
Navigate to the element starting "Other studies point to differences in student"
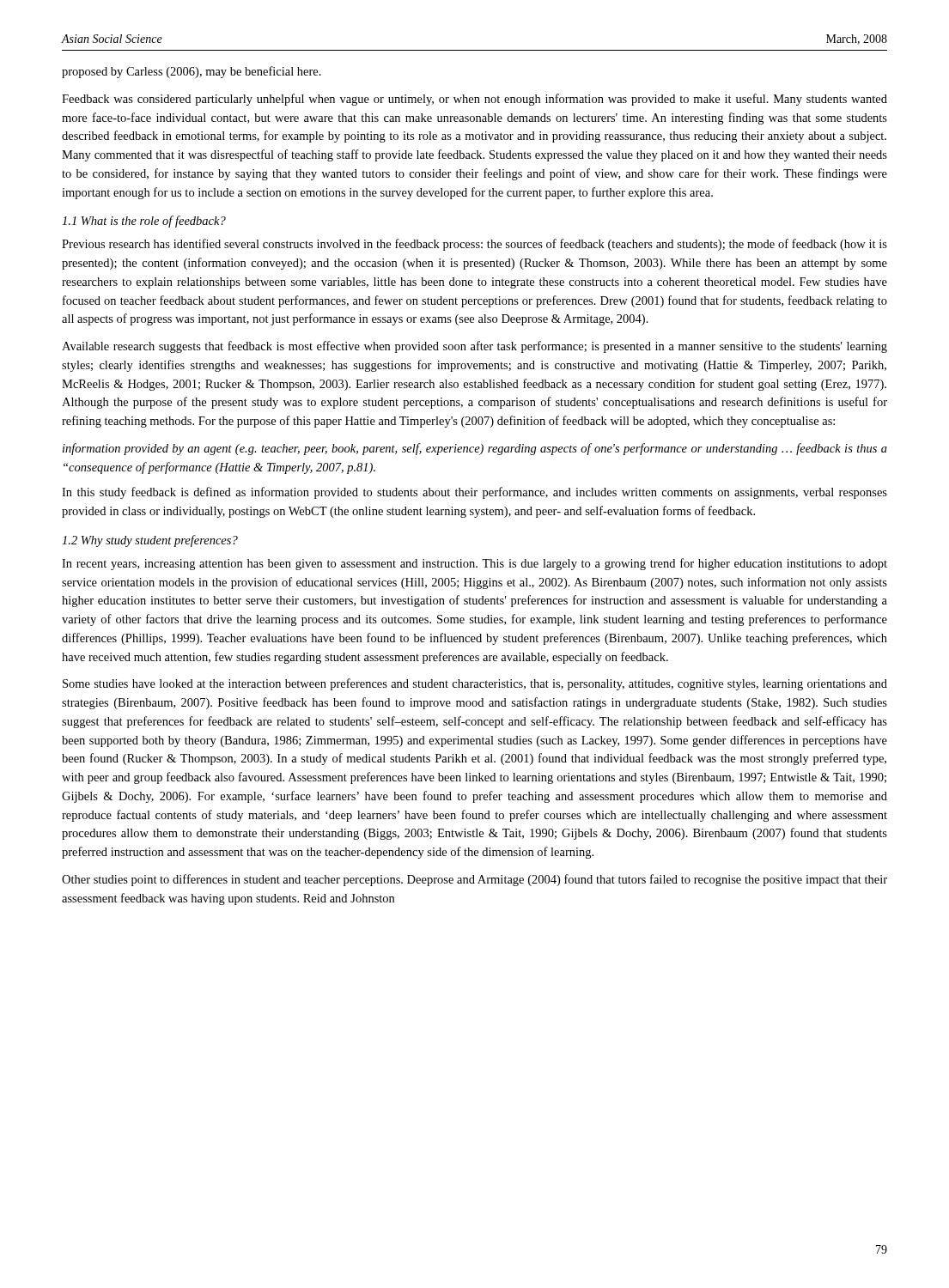click(474, 888)
